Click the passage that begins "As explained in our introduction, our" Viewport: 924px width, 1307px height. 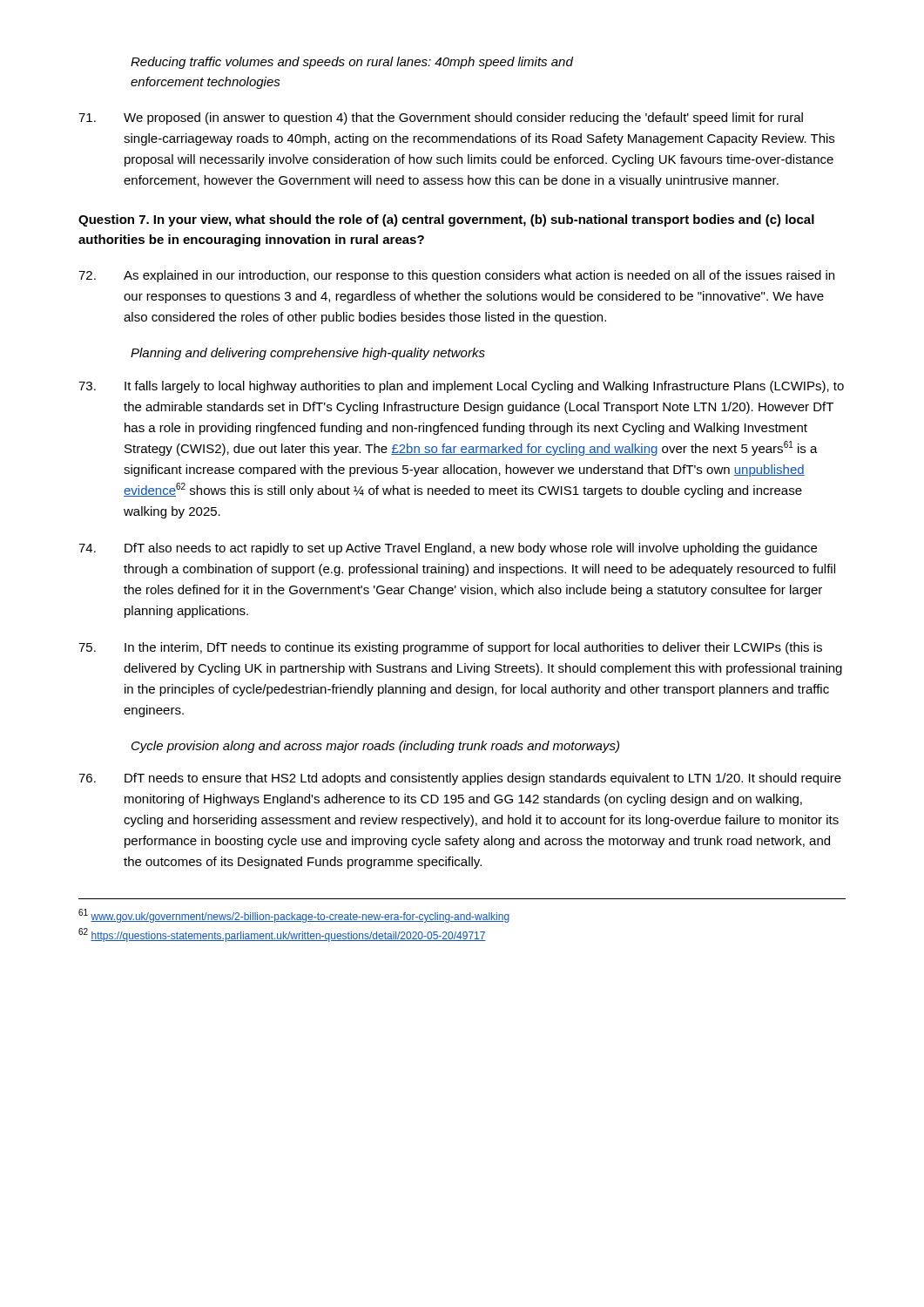pyautogui.click(x=462, y=296)
